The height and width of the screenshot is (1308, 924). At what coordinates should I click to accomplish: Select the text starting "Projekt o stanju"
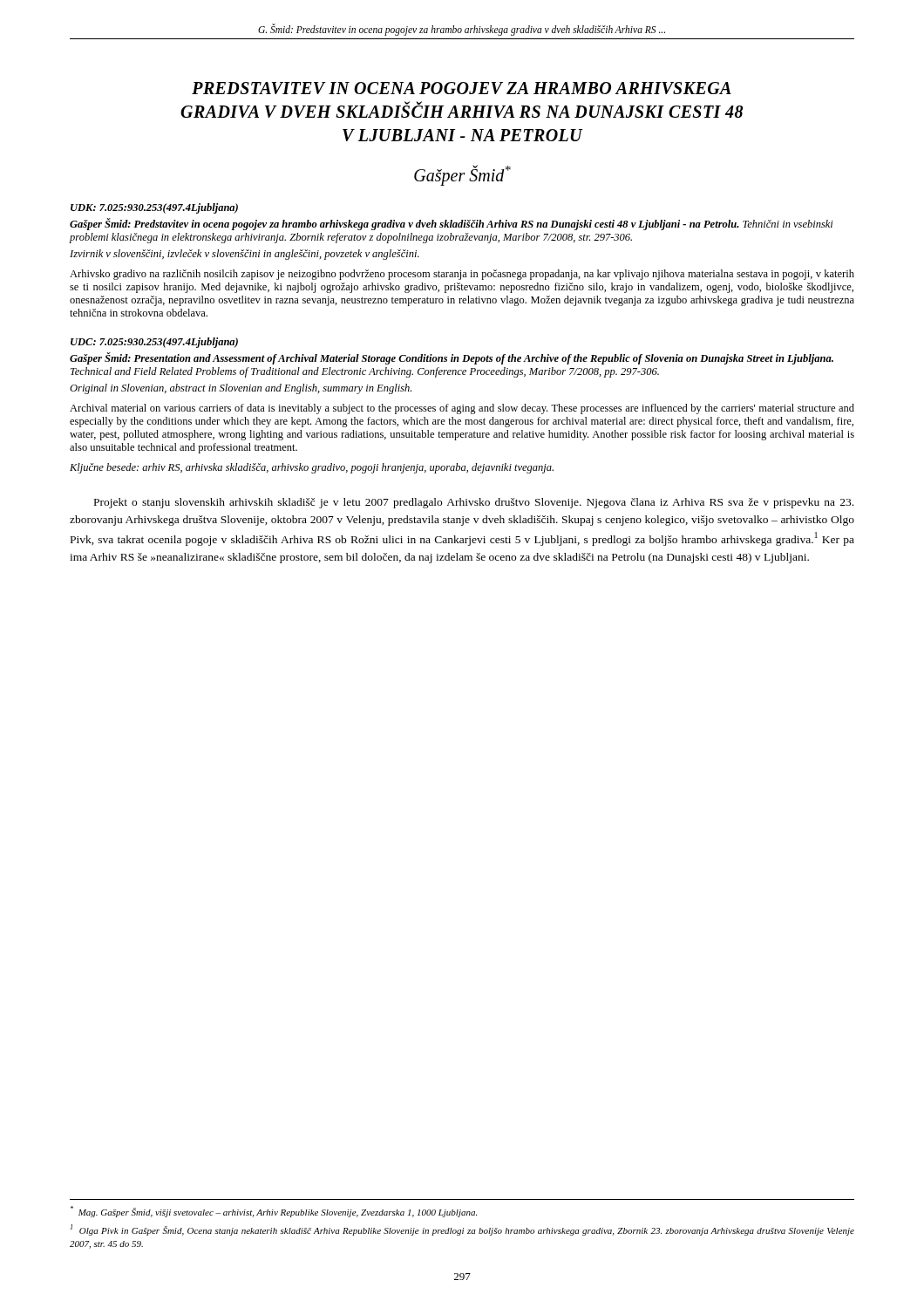point(462,529)
